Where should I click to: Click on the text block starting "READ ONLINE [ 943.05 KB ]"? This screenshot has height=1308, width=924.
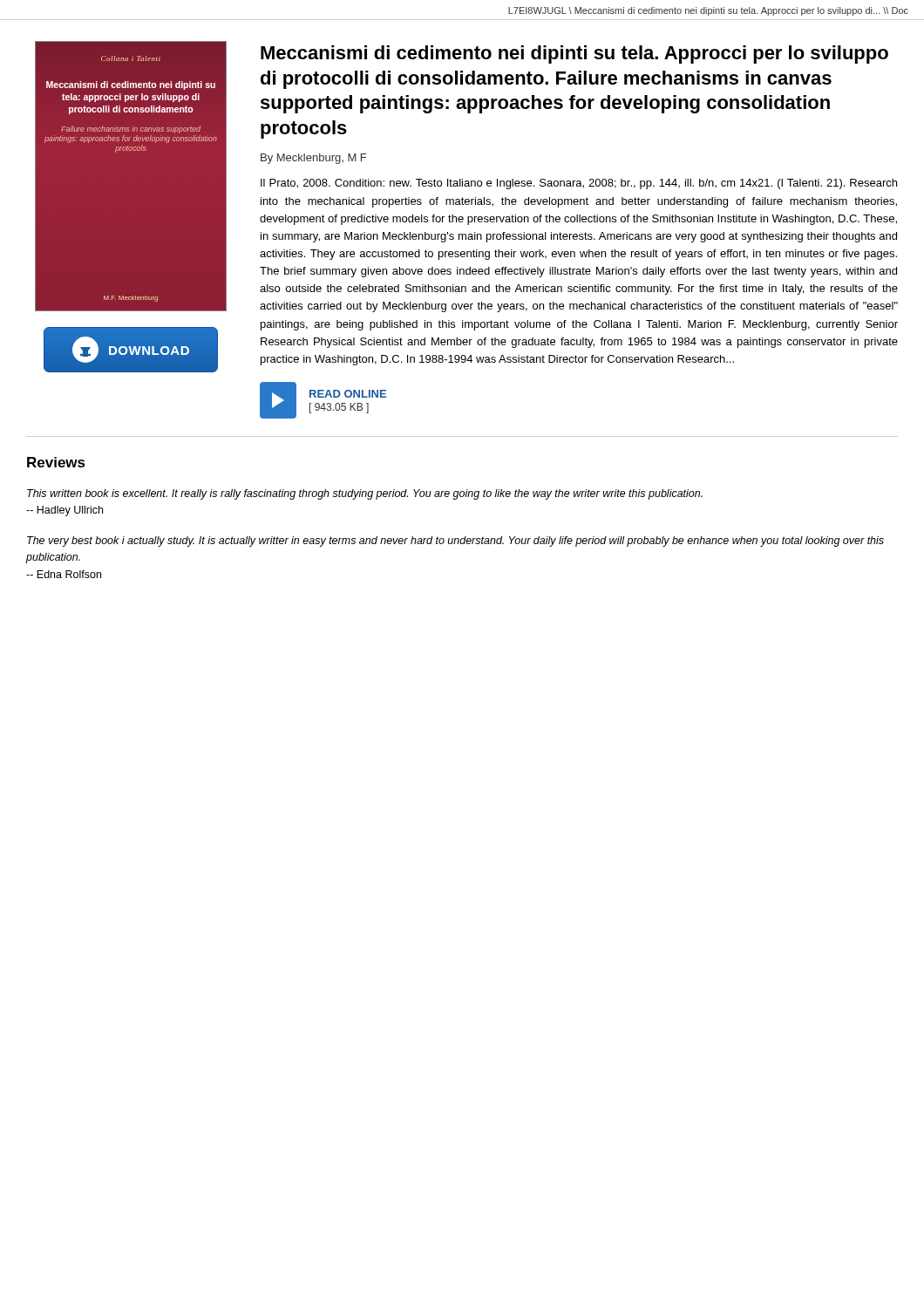[x=348, y=400]
